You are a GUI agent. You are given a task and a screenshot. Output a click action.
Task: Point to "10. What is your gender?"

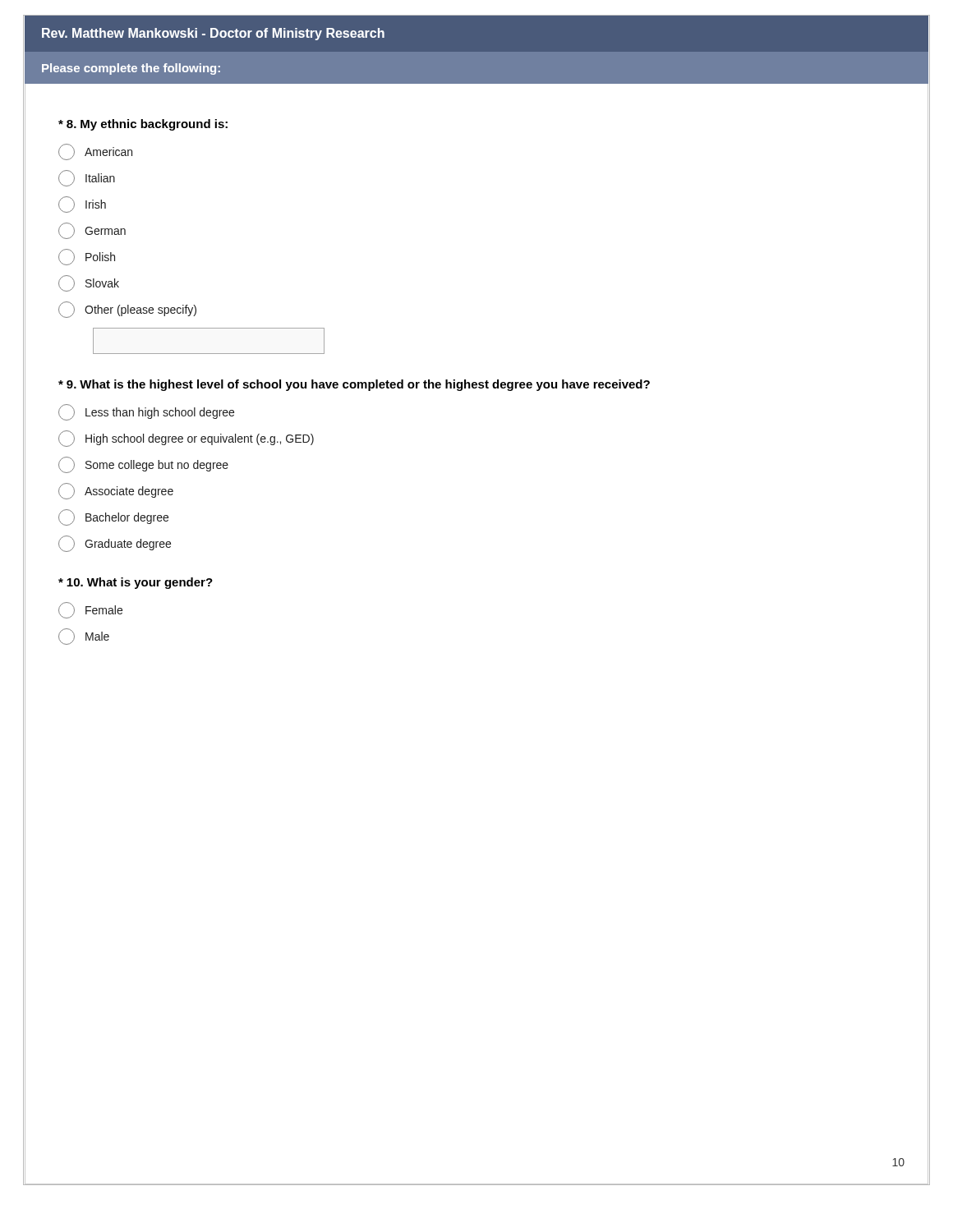coord(136,582)
